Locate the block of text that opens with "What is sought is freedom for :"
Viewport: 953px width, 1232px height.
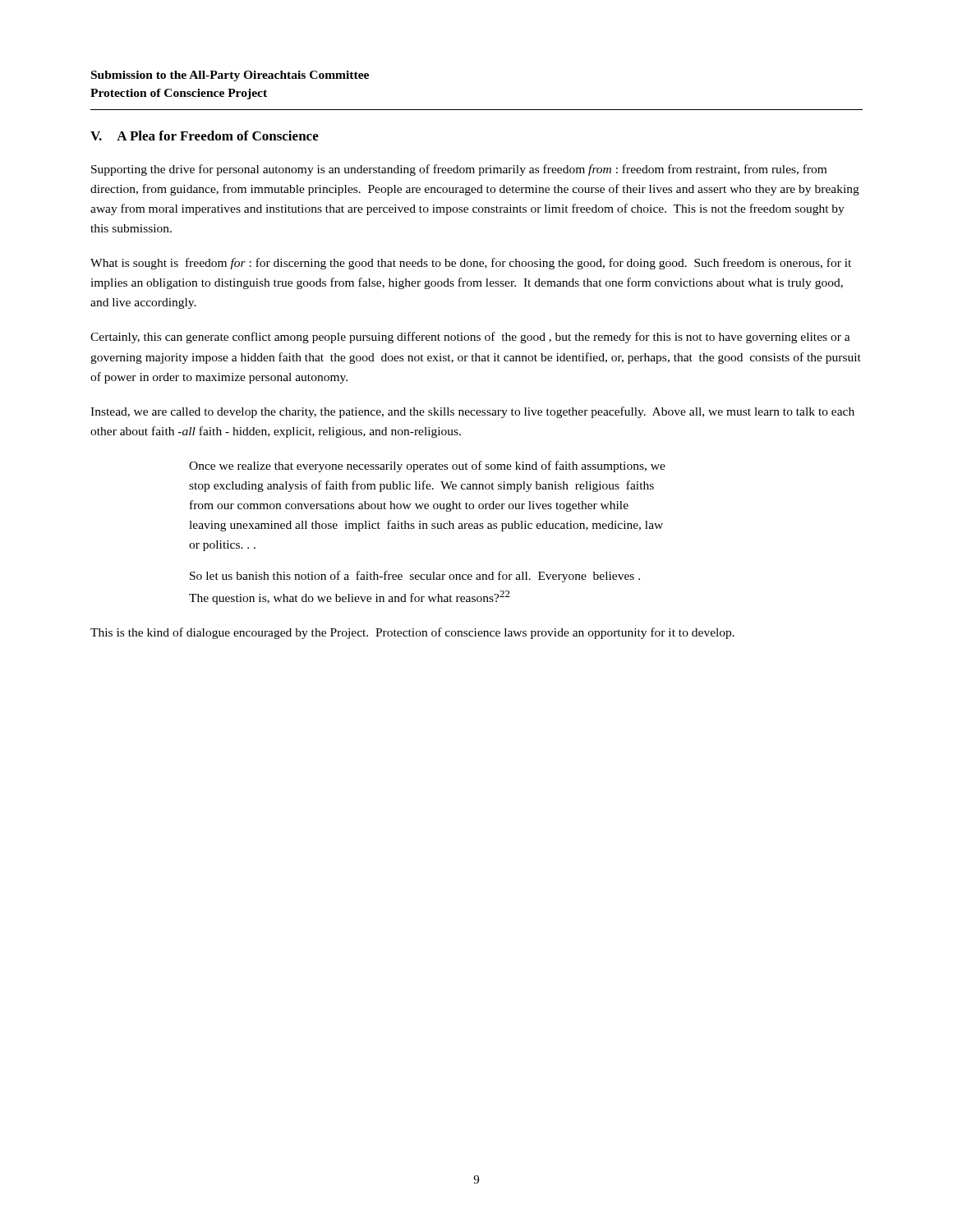(x=471, y=282)
